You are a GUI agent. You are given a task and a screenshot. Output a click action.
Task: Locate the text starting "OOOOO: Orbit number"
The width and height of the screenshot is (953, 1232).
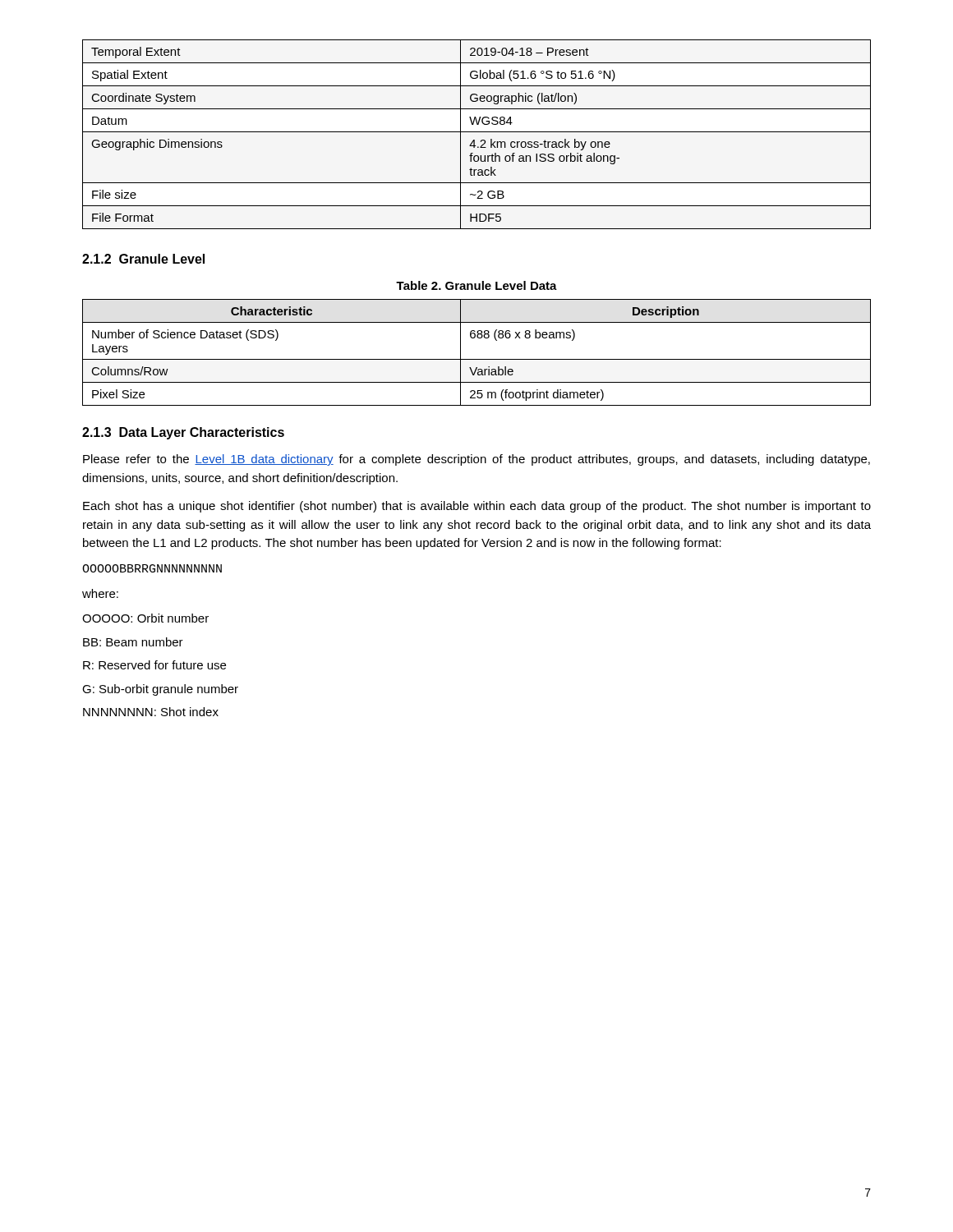click(146, 618)
